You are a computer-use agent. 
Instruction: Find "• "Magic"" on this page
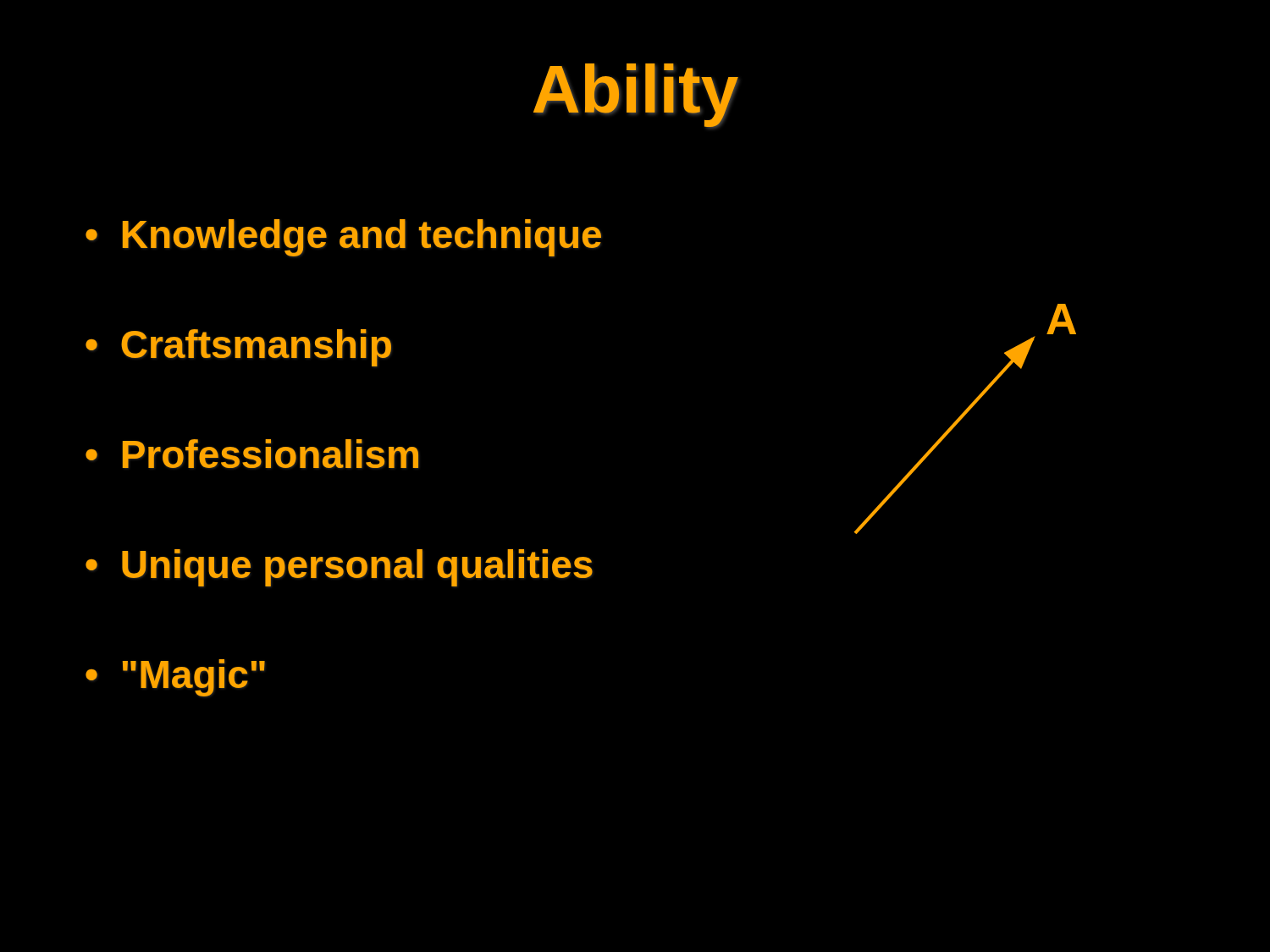pos(176,674)
